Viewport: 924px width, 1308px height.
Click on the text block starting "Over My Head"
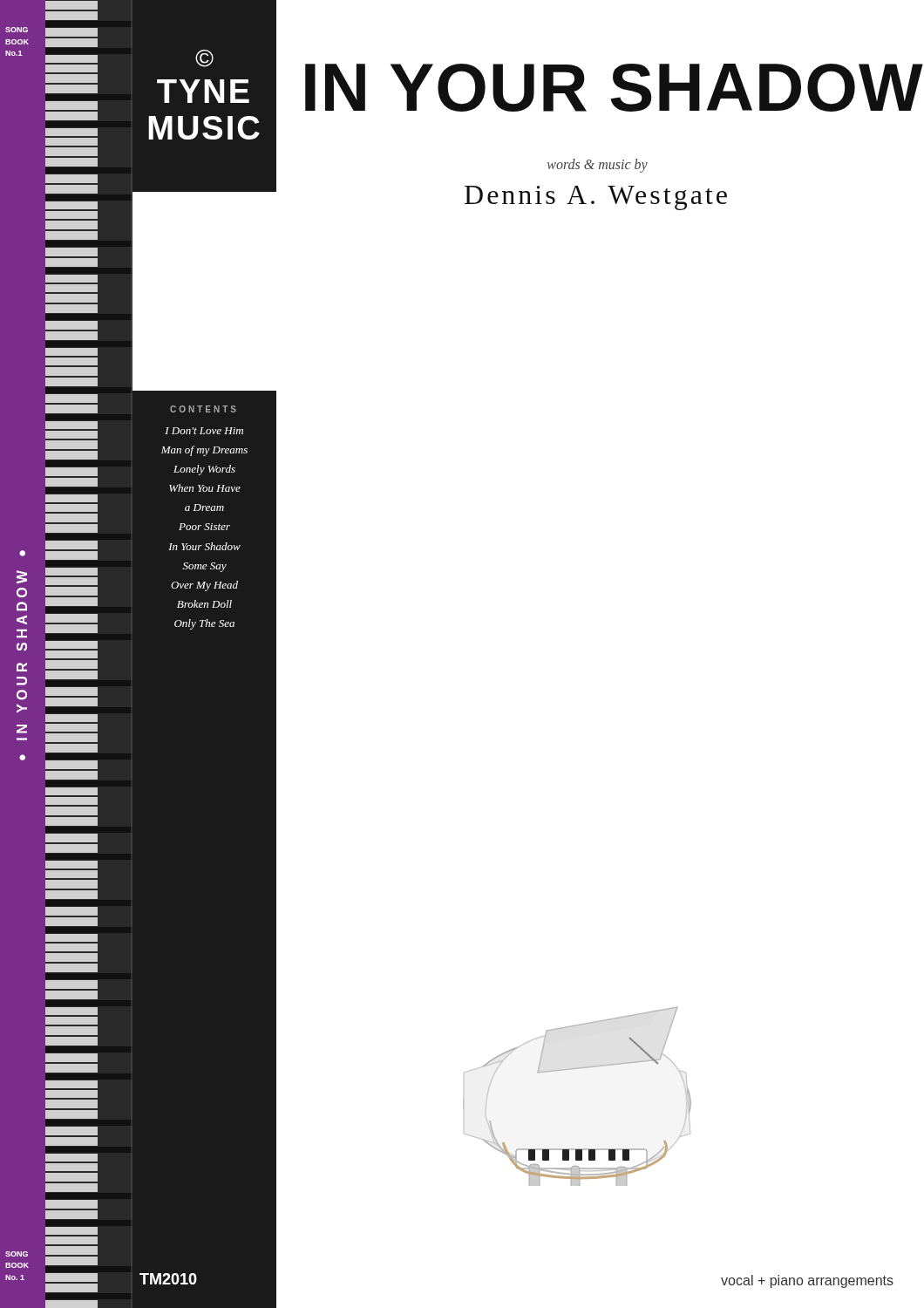pos(204,584)
